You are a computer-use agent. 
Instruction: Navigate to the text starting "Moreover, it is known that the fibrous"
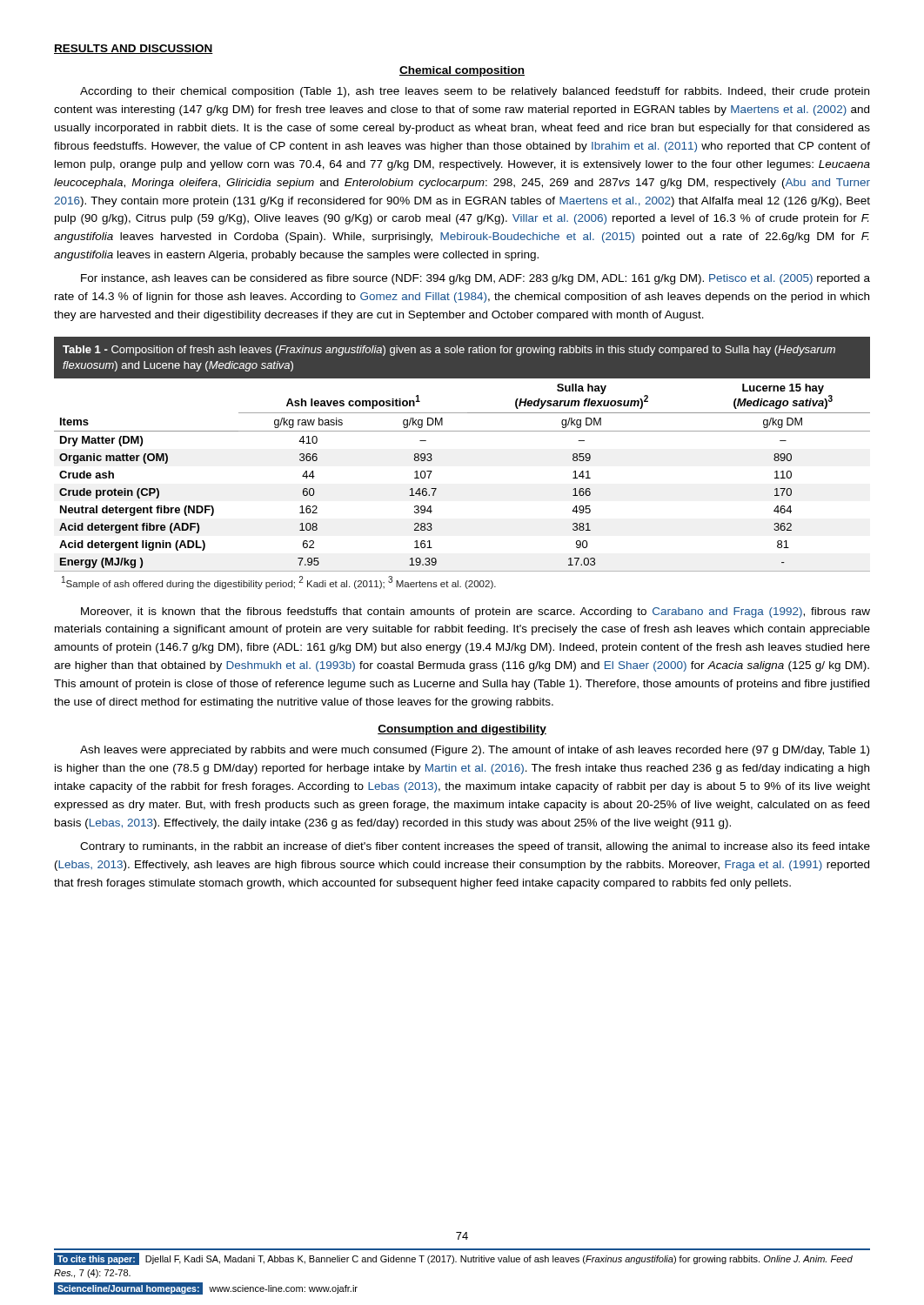[x=462, y=657]
